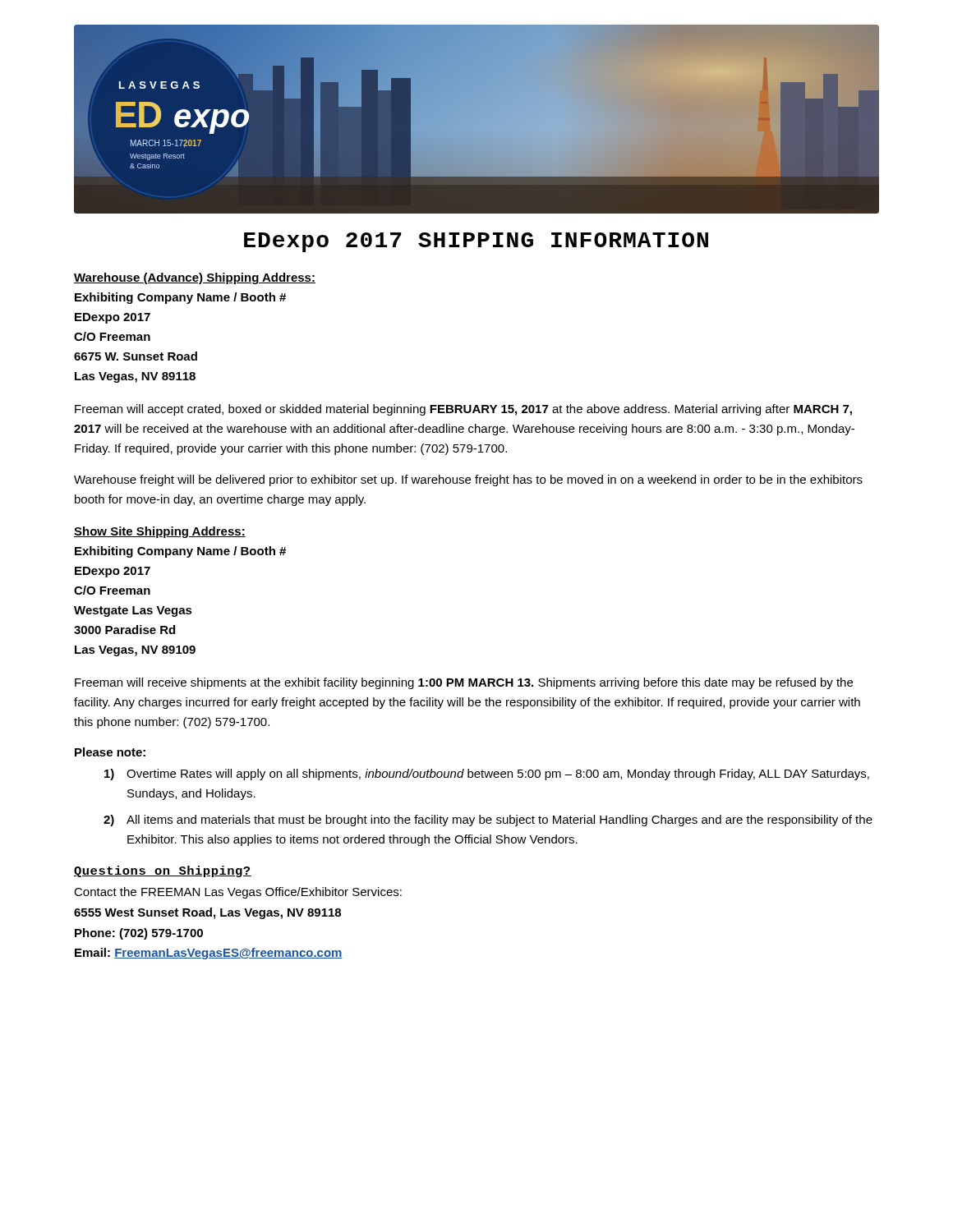The width and height of the screenshot is (953, 1232).
Task: Select the photo
Action: tap(476, 119)
